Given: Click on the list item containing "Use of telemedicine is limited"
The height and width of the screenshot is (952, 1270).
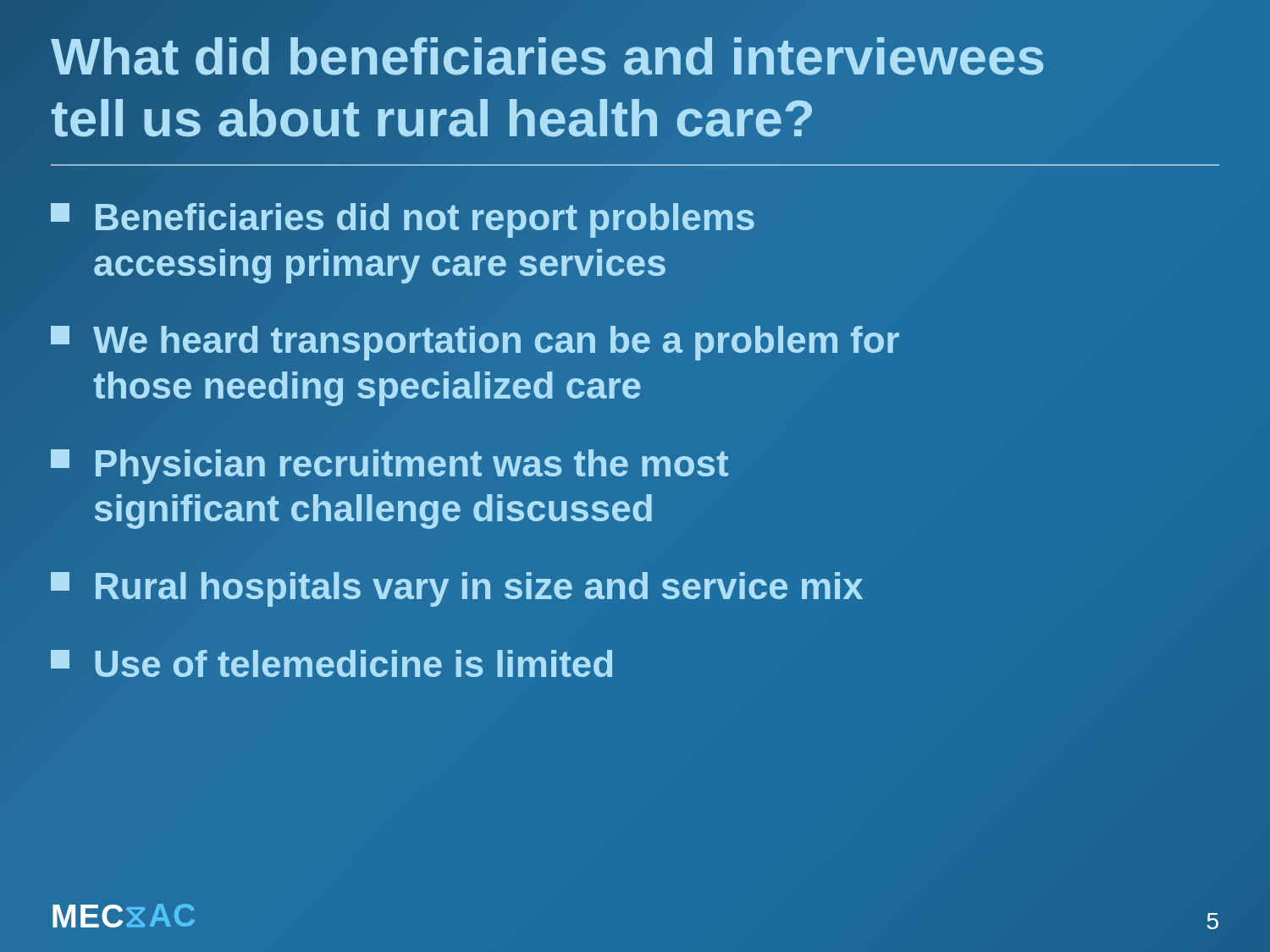Looking at the screenshot, I should [x=333, y=664].
